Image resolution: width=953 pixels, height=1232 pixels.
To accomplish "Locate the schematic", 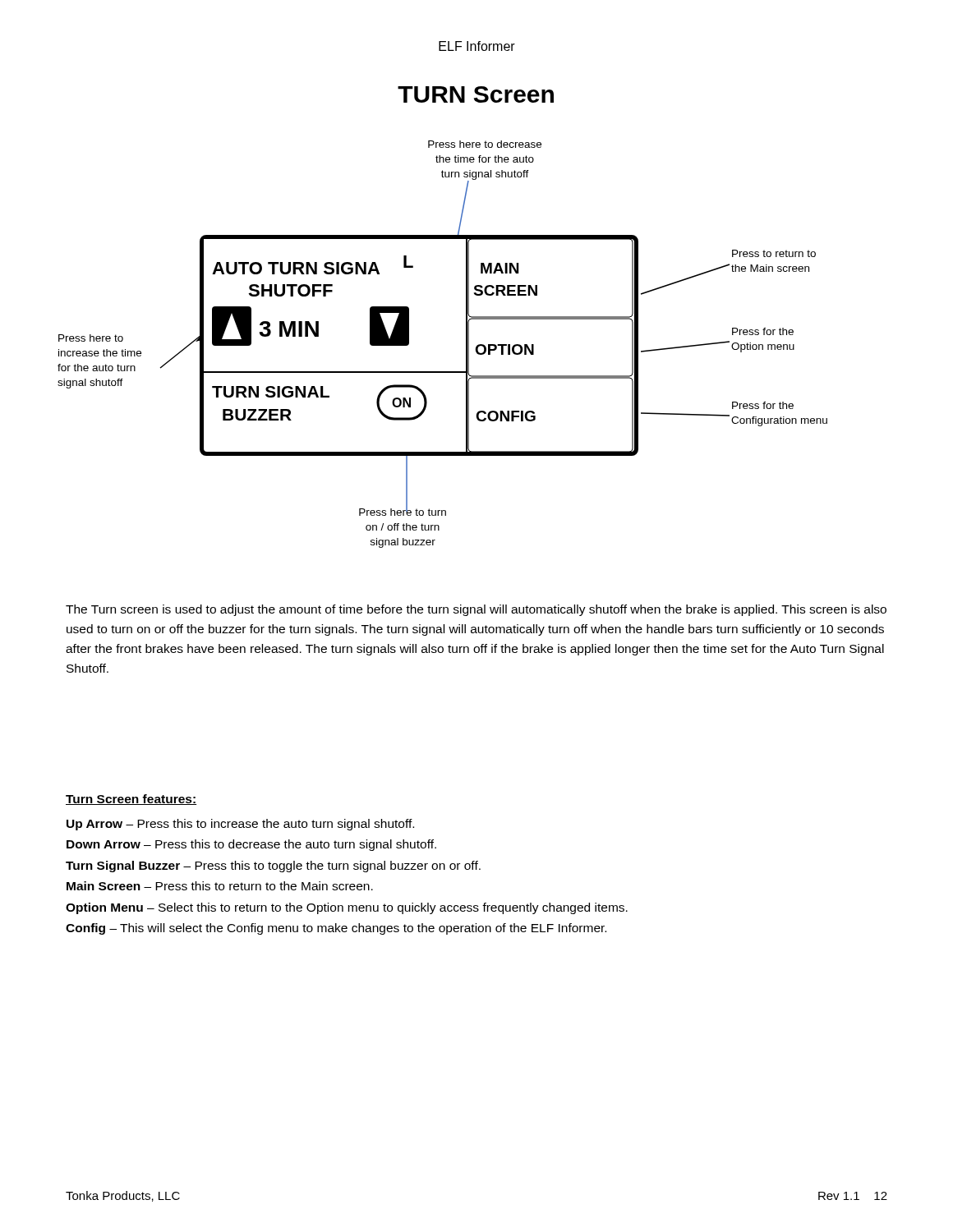I will (476, 352).
